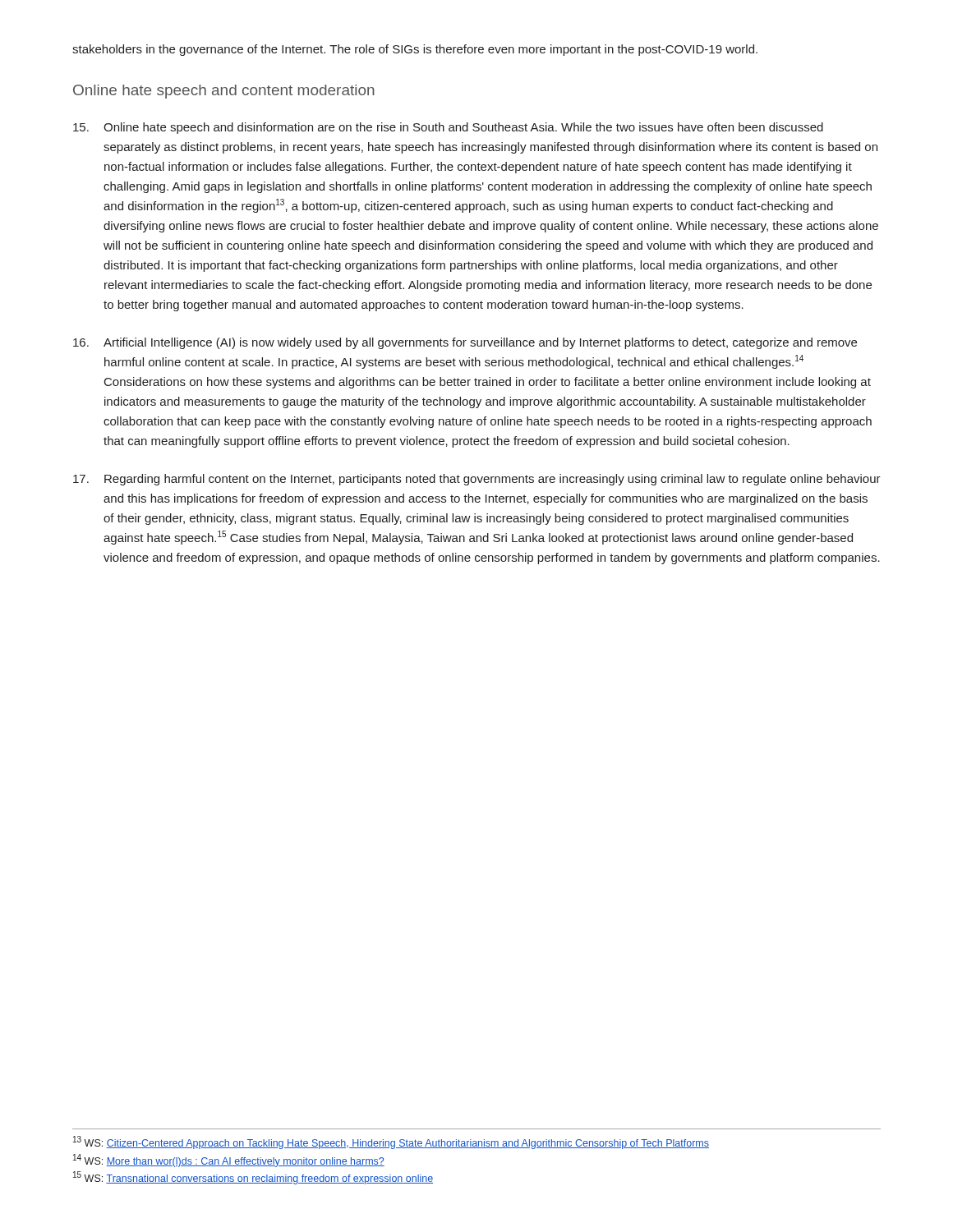Locate the passage starting "stakeholders in the"

415,49
